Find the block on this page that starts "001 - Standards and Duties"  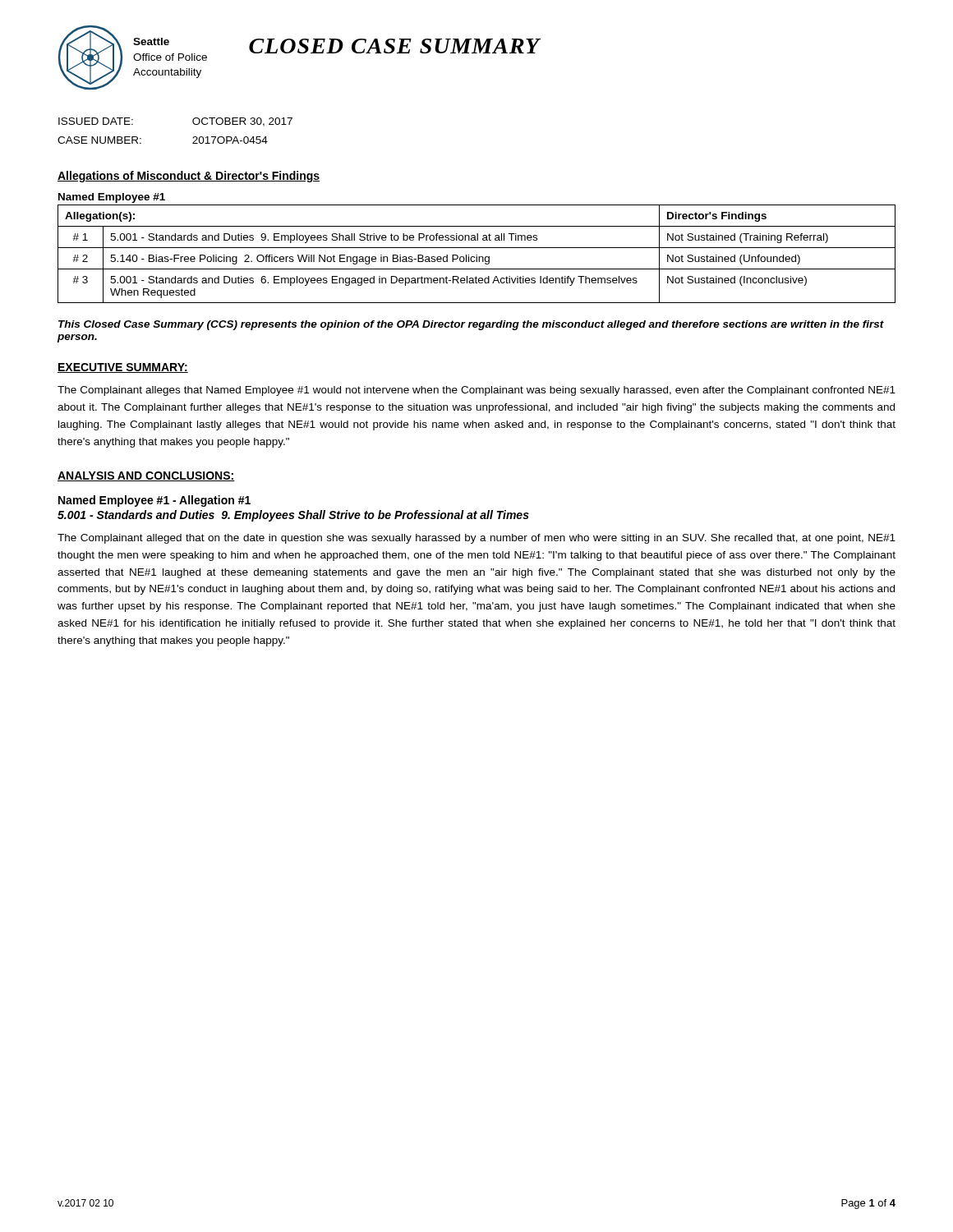[293, 515]
